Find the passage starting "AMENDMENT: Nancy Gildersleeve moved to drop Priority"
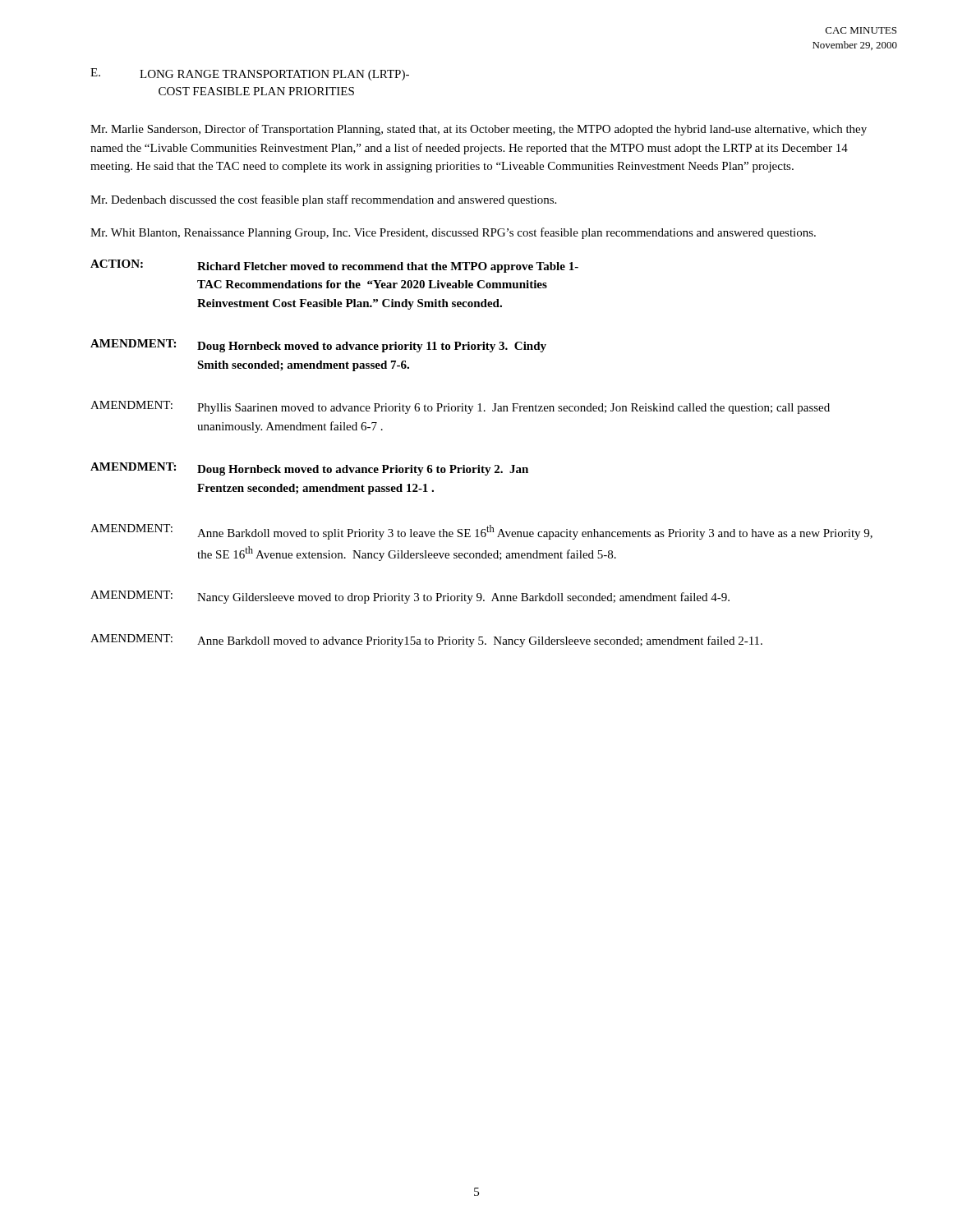The image size is (953, 1232). tap(410, 597)
